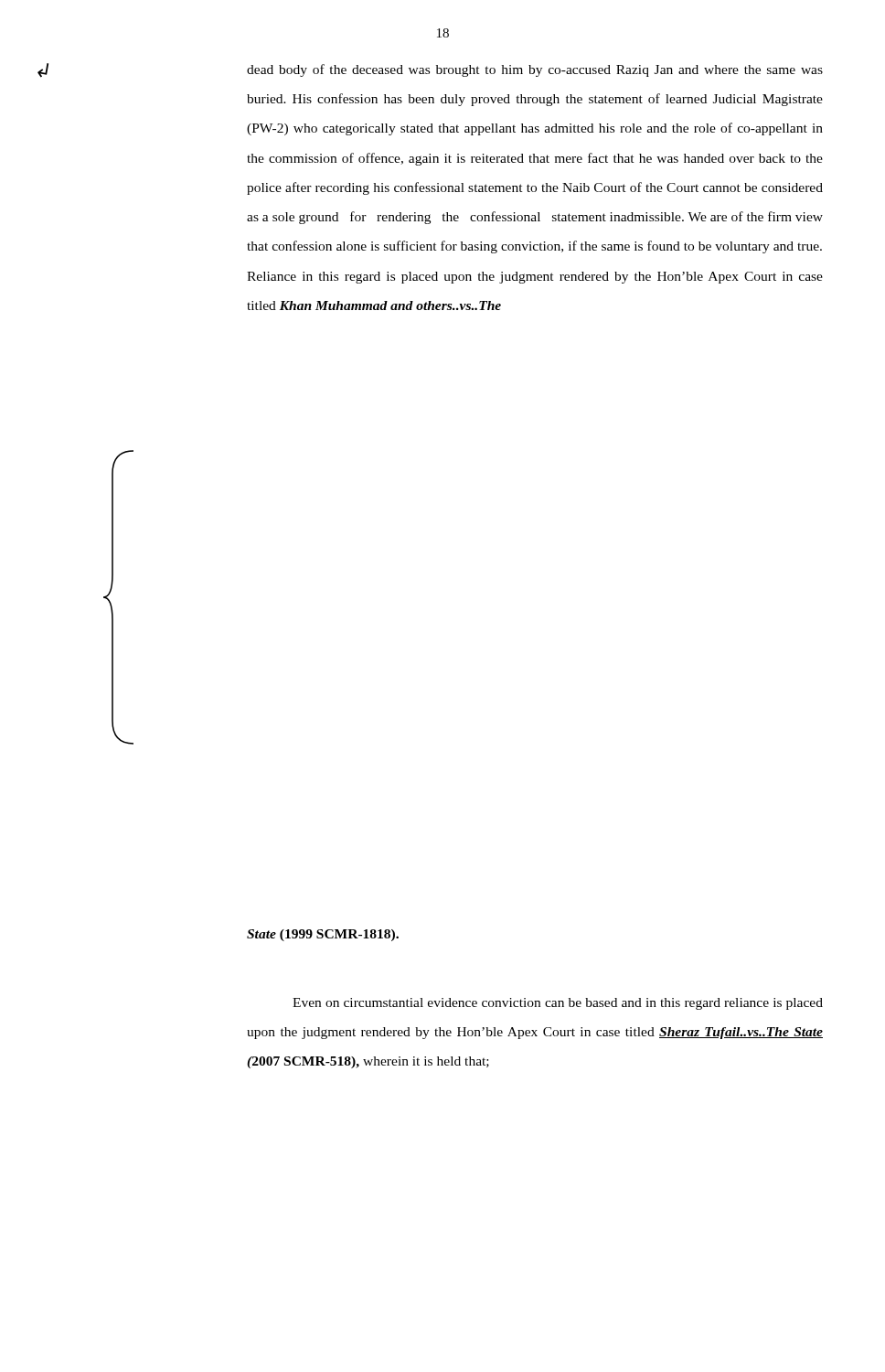Image resolution: width=885 pixels, height=1372 pixels.
Task: Locate the text block with the text "dead body of"
Action: tap(535, 187)
